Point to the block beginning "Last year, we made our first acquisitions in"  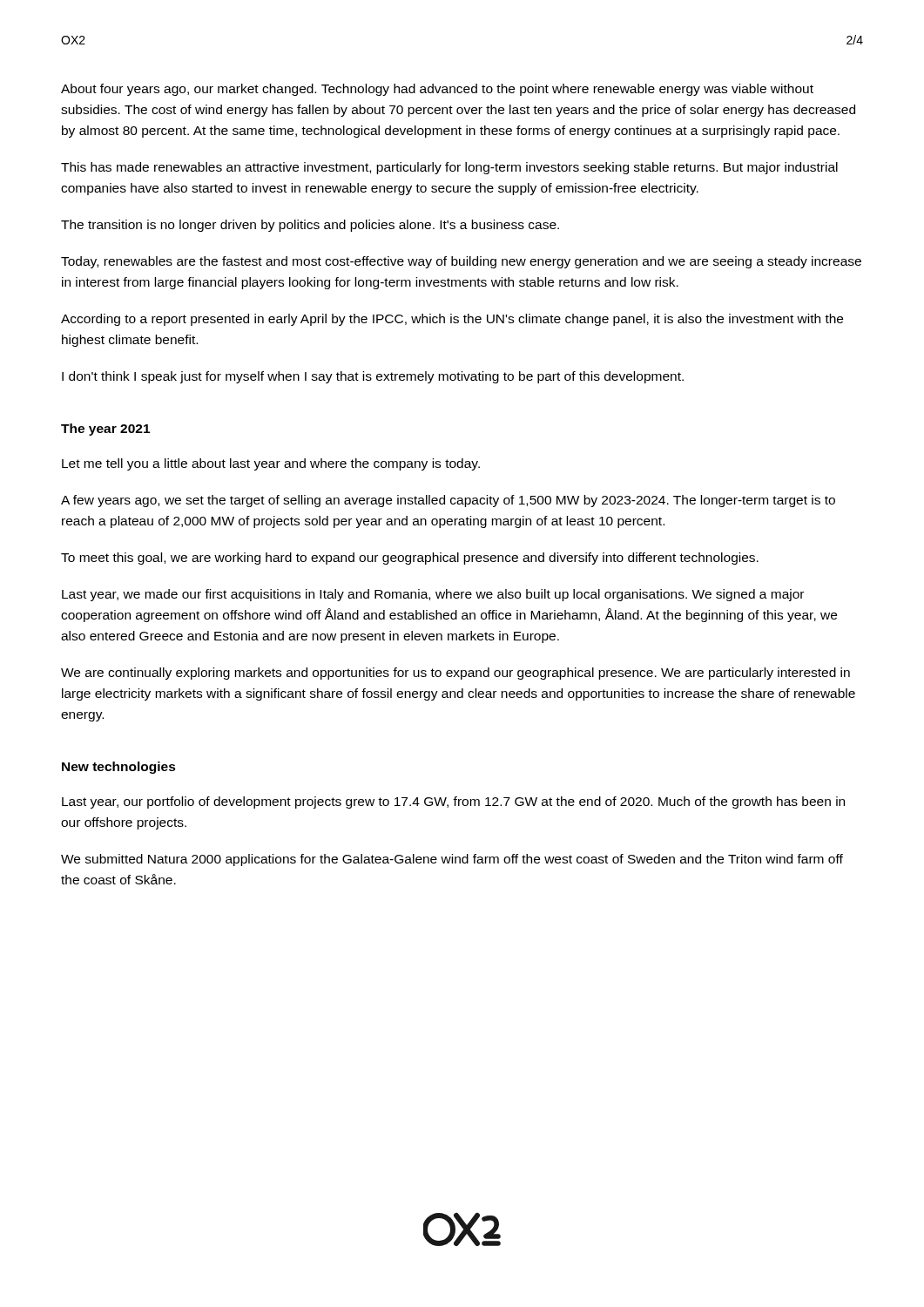coord(449,615)
